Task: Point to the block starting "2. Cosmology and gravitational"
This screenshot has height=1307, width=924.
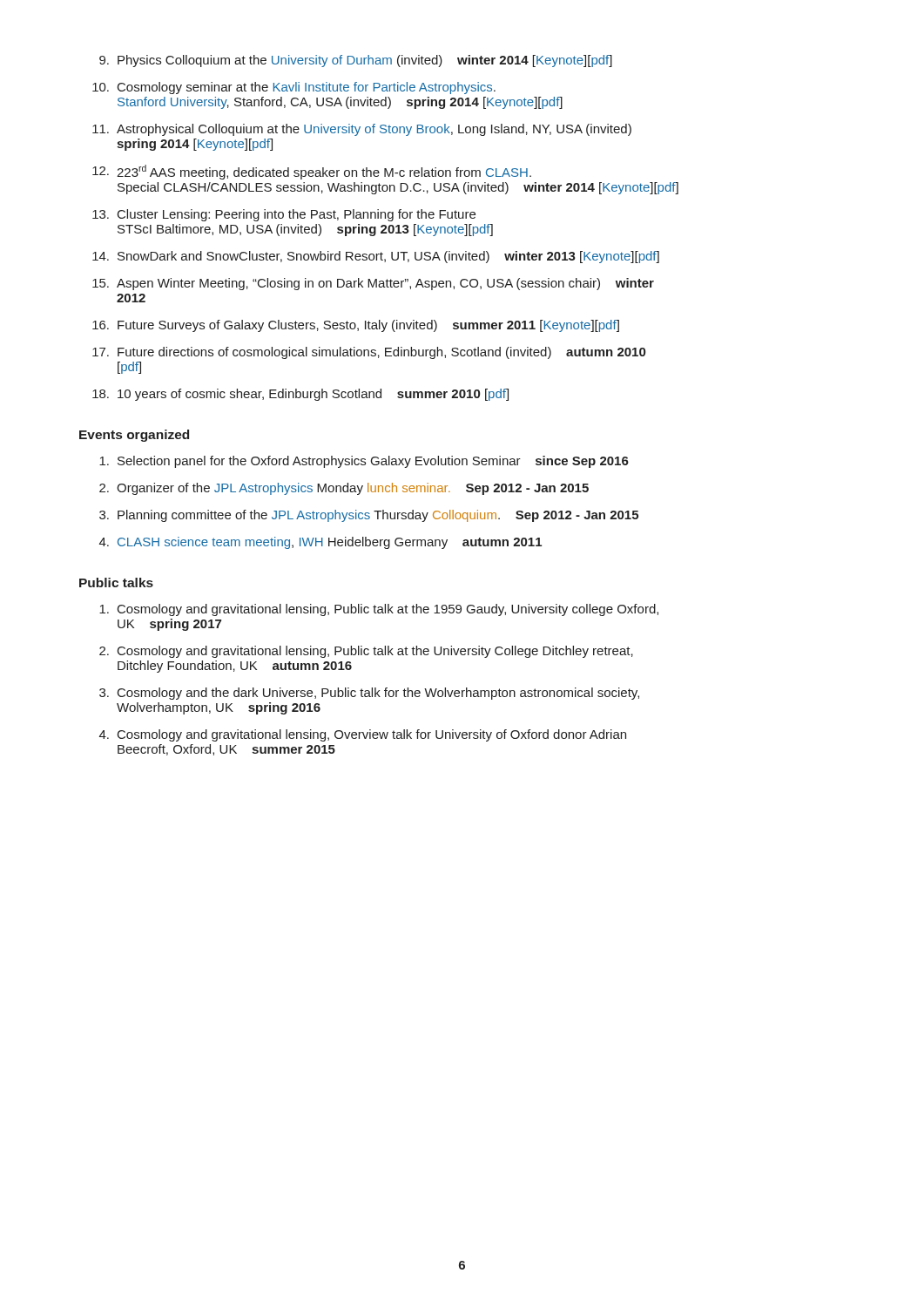Action: 462,658
